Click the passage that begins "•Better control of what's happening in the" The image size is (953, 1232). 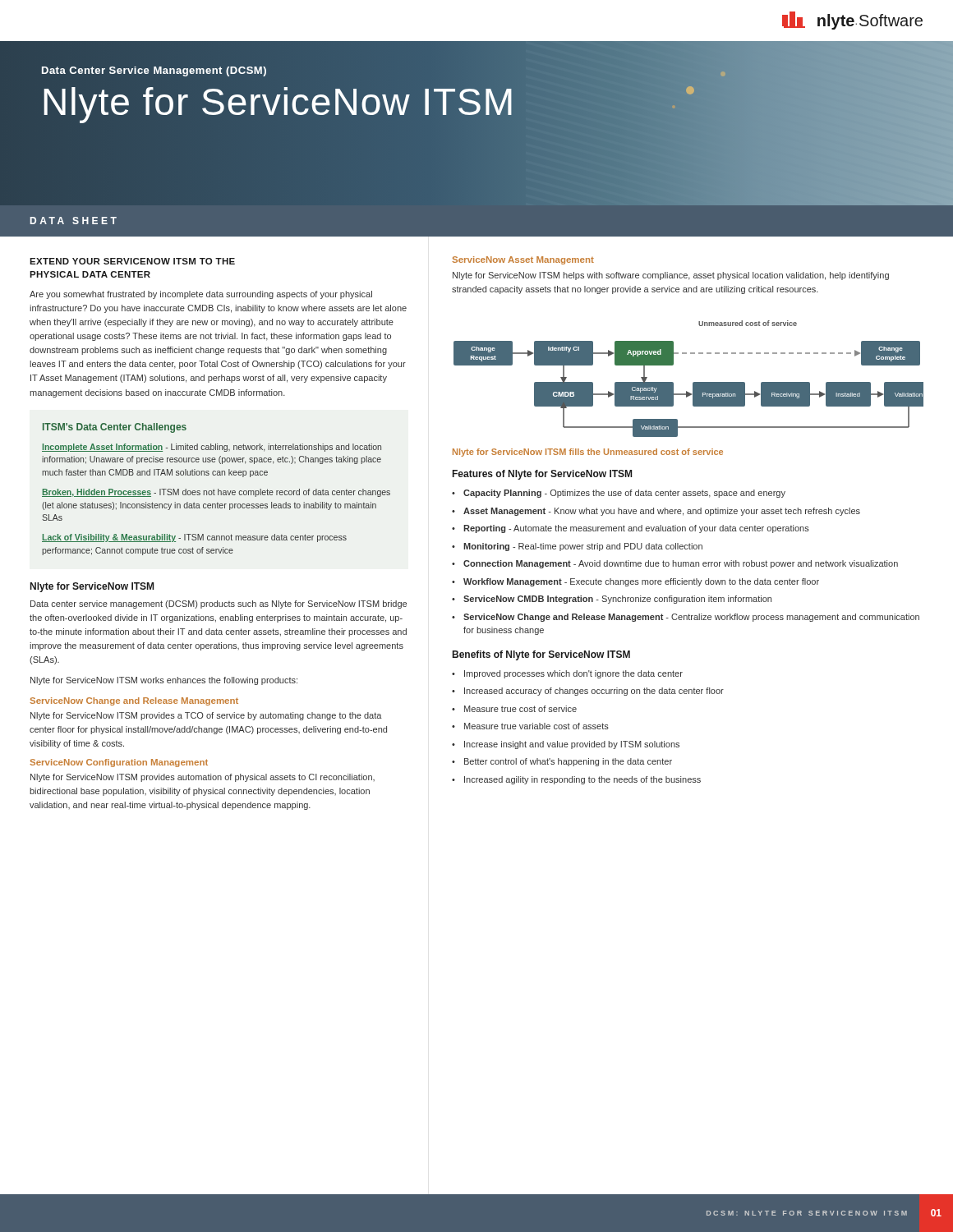click(562, 762)
